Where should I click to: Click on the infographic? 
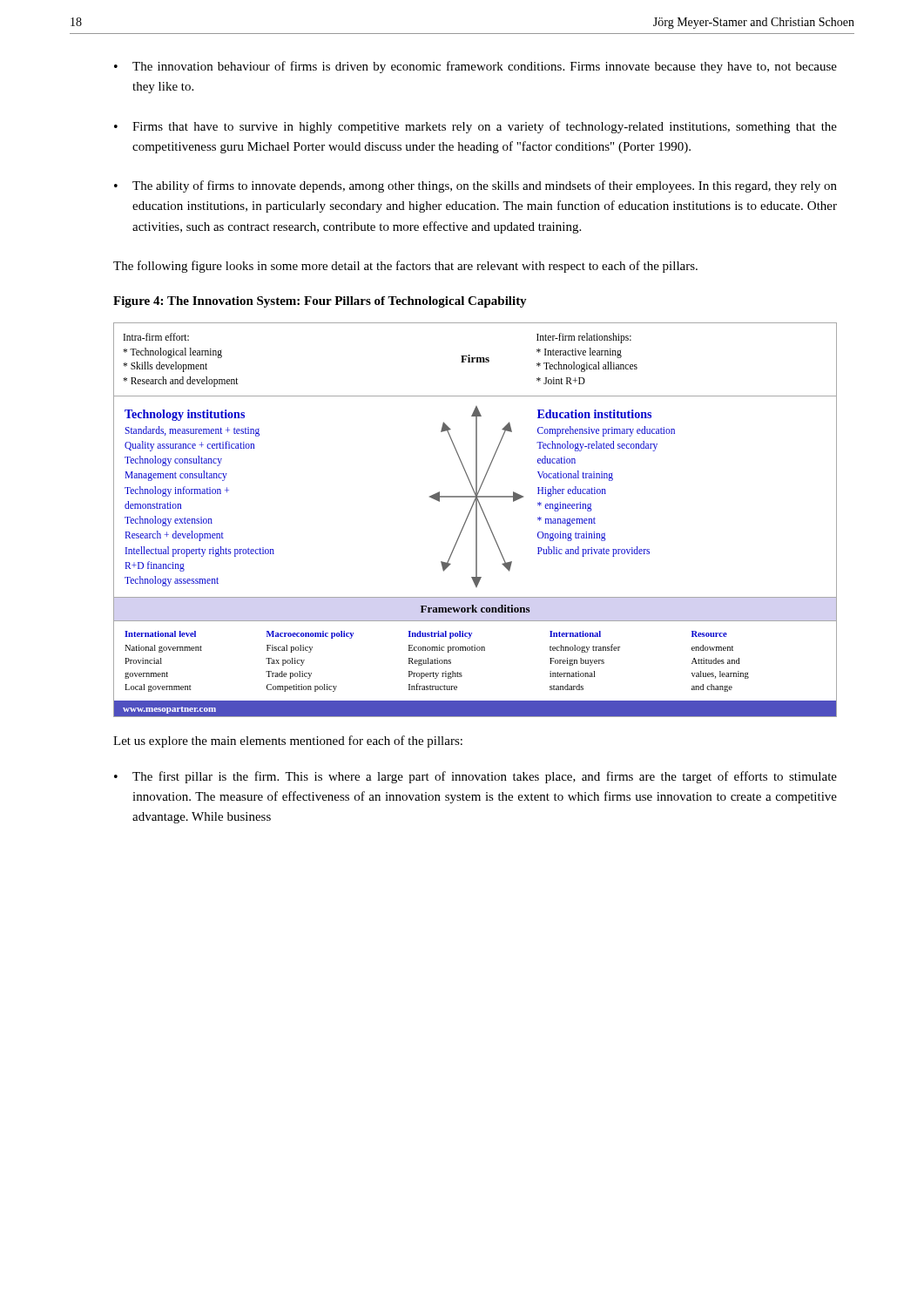tap(475, 520)
